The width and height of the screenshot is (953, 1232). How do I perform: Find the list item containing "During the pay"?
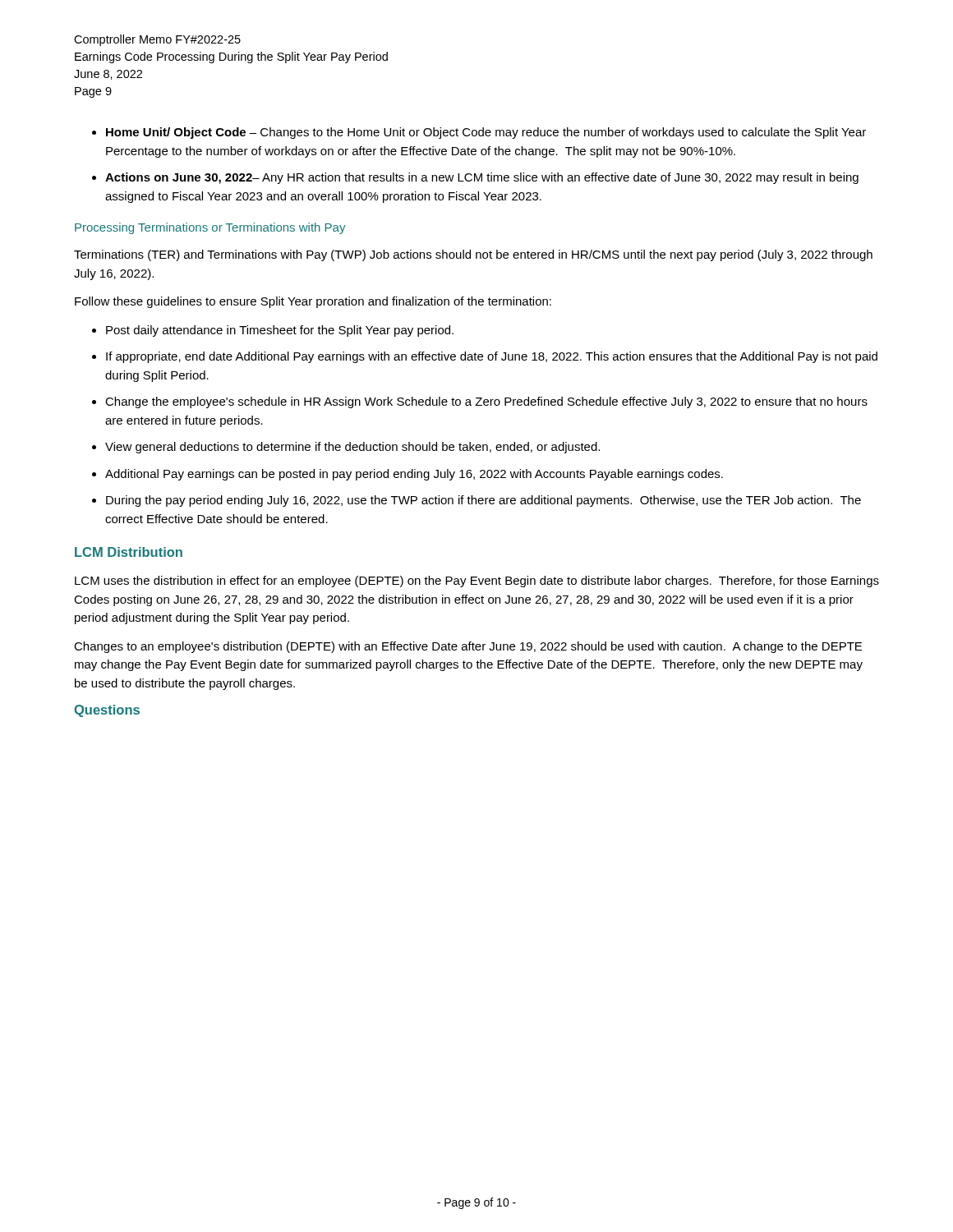pos(483,509)
